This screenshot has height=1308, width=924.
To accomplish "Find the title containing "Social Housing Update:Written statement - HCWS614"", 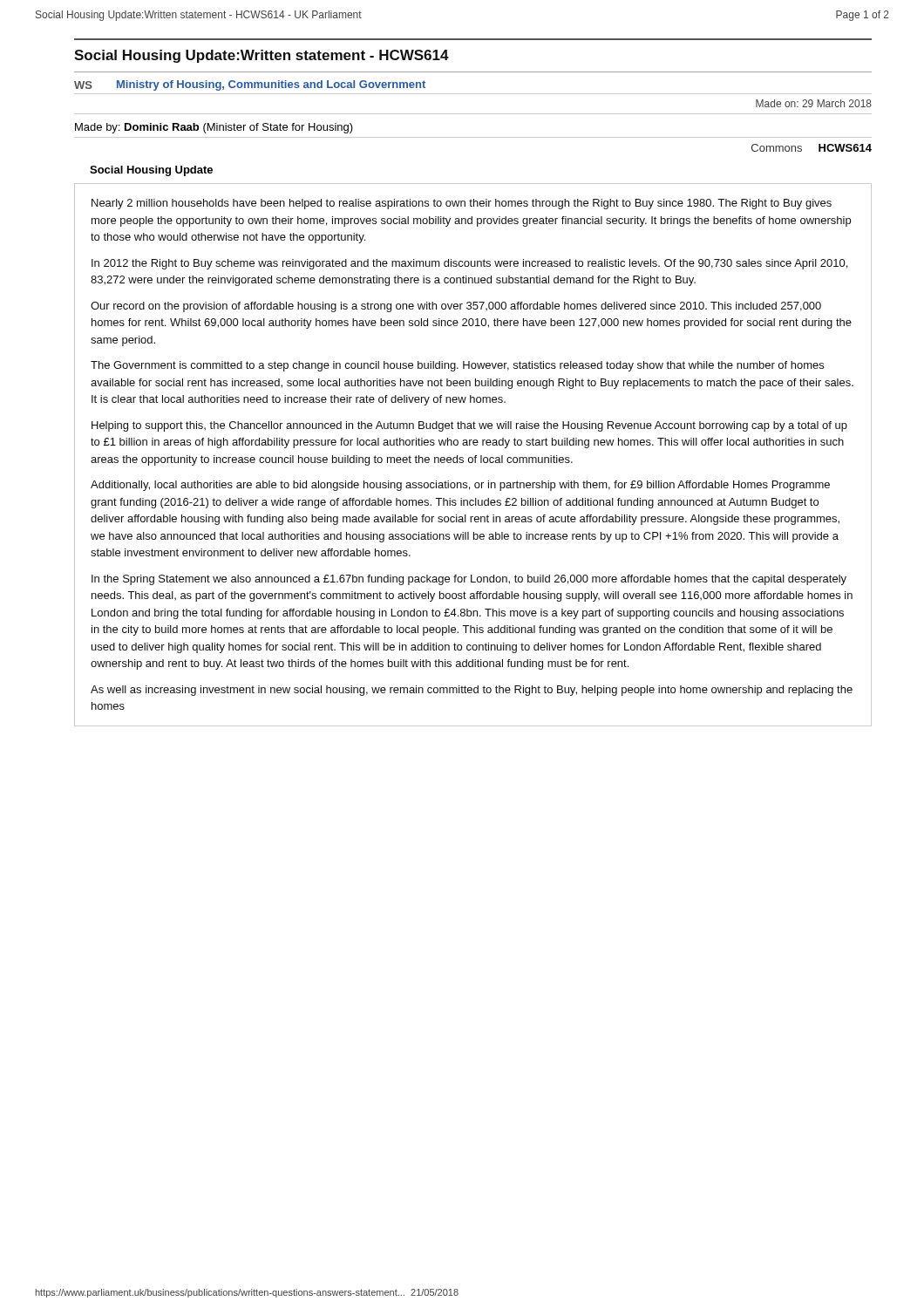I will [261, 55].
